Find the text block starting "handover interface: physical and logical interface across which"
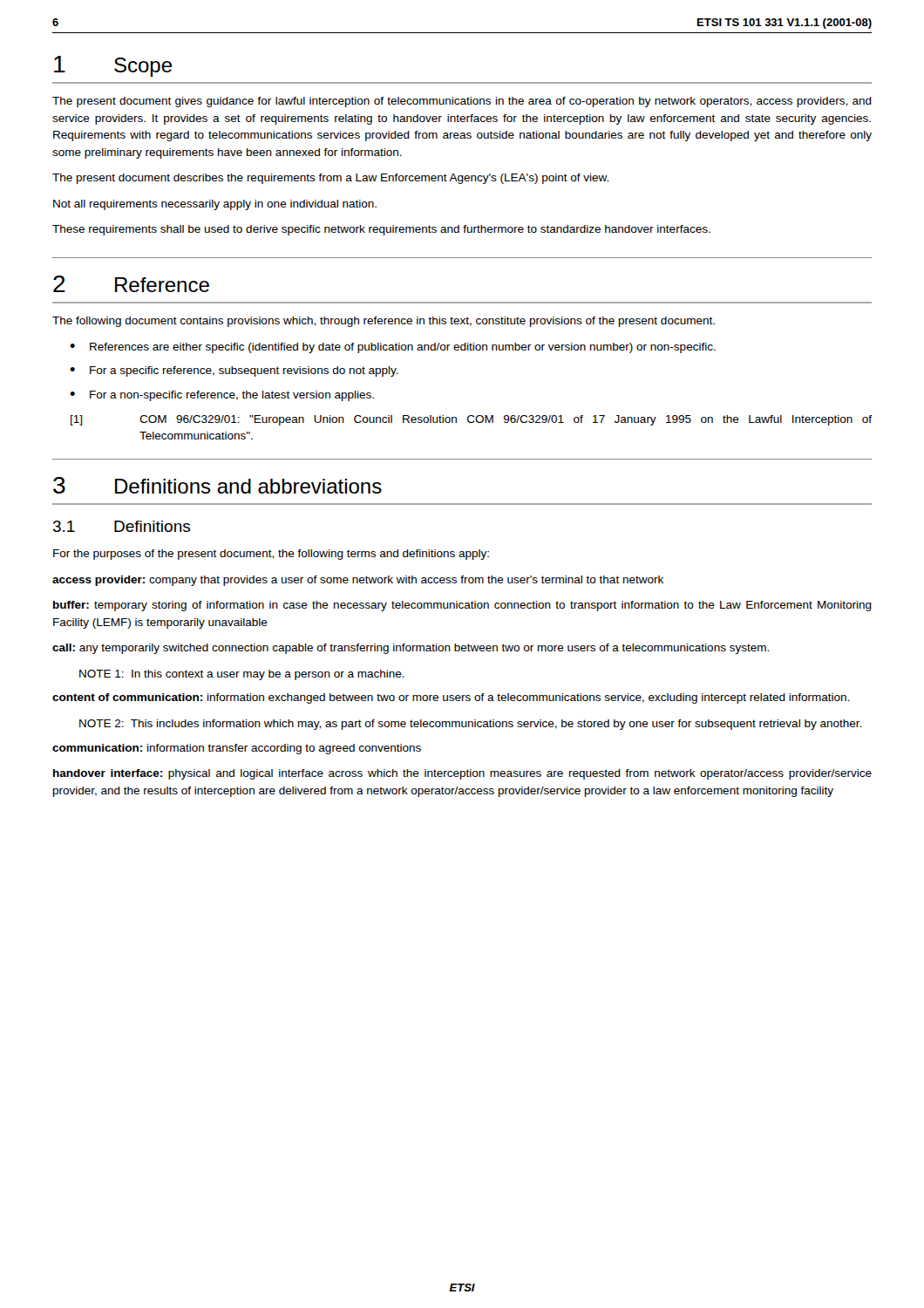The width and height of the screenshot is (924, 1308). [462, 782]
